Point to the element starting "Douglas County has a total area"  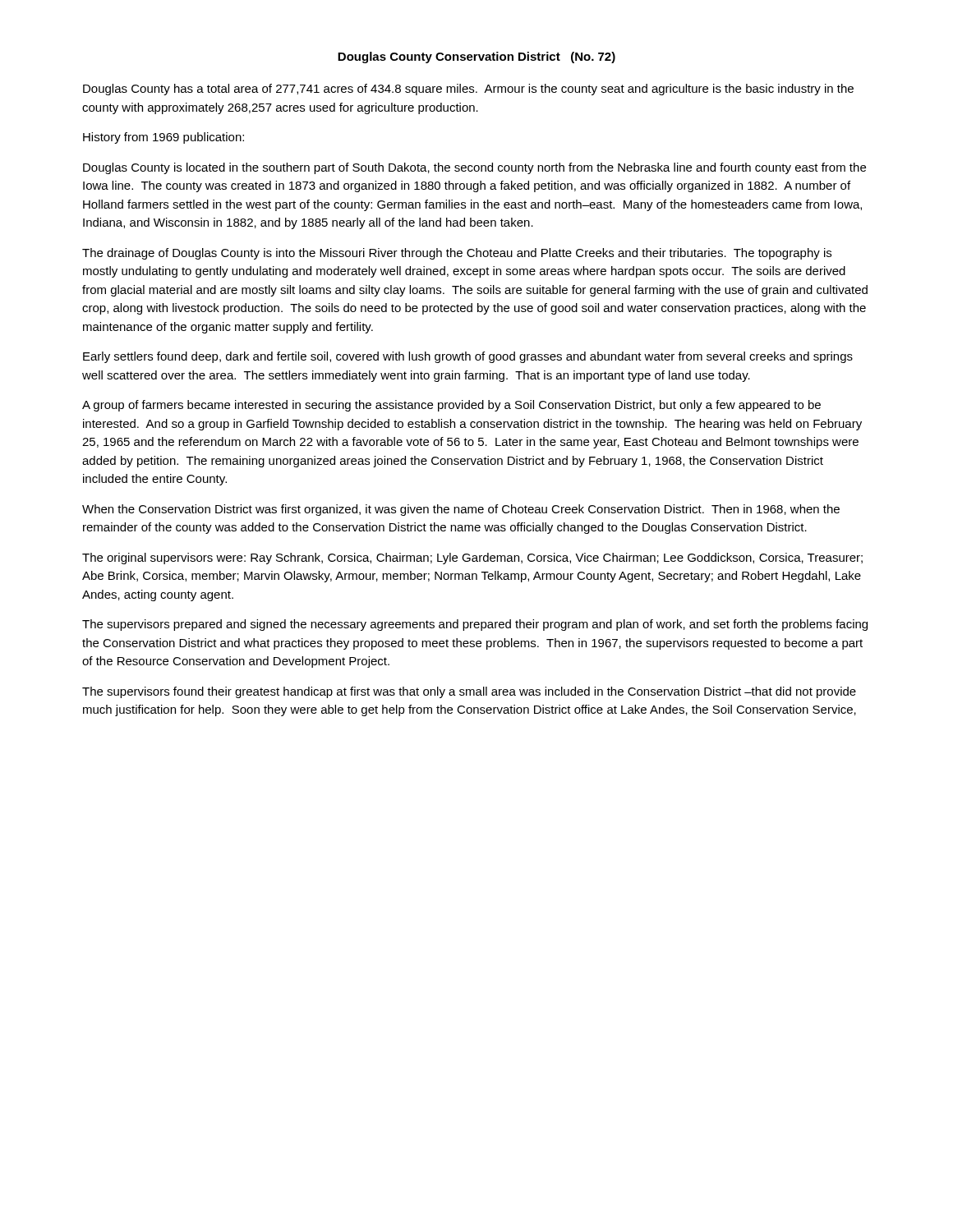468,98
